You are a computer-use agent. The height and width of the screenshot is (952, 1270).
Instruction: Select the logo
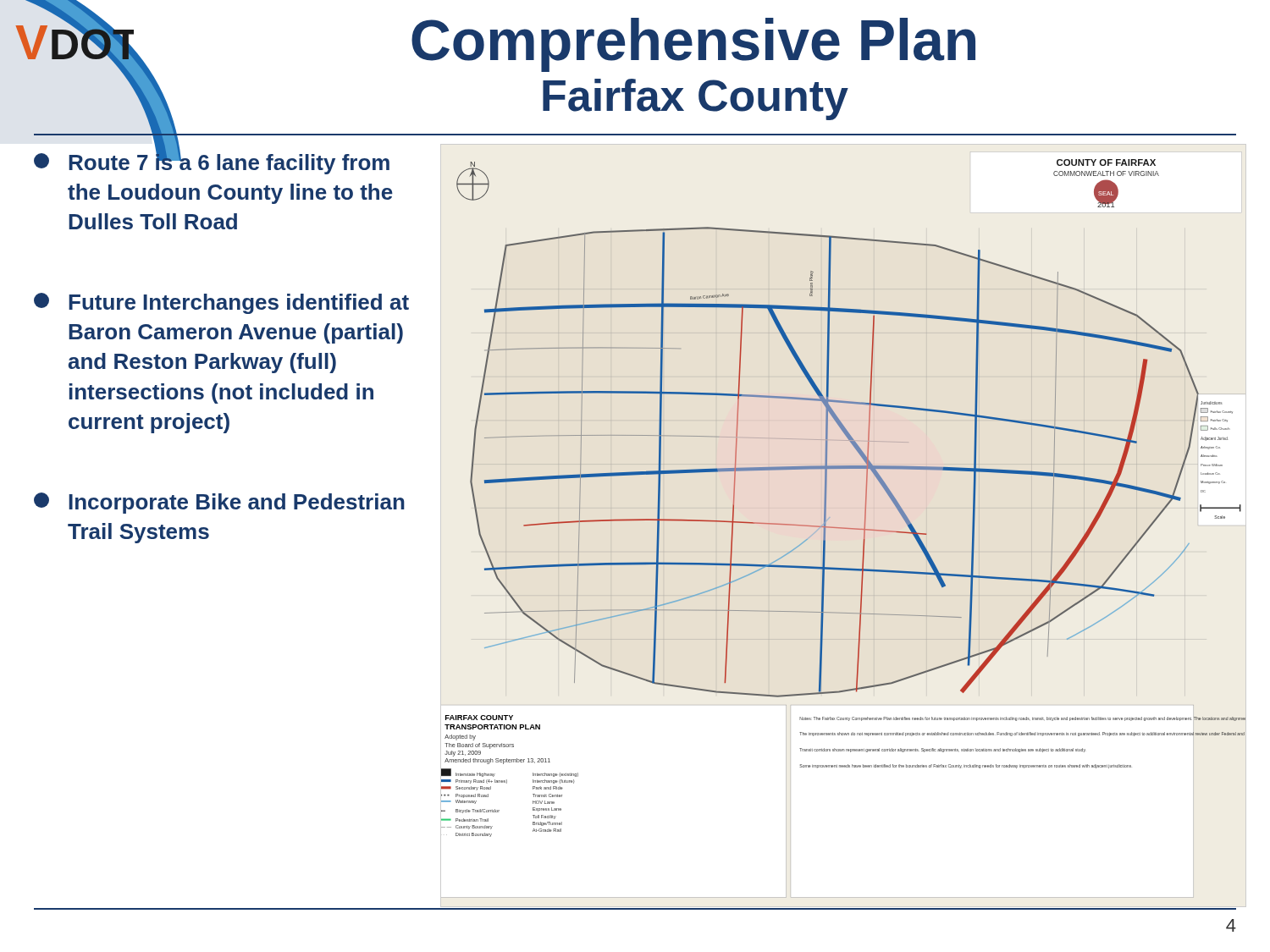pos(74,42)
